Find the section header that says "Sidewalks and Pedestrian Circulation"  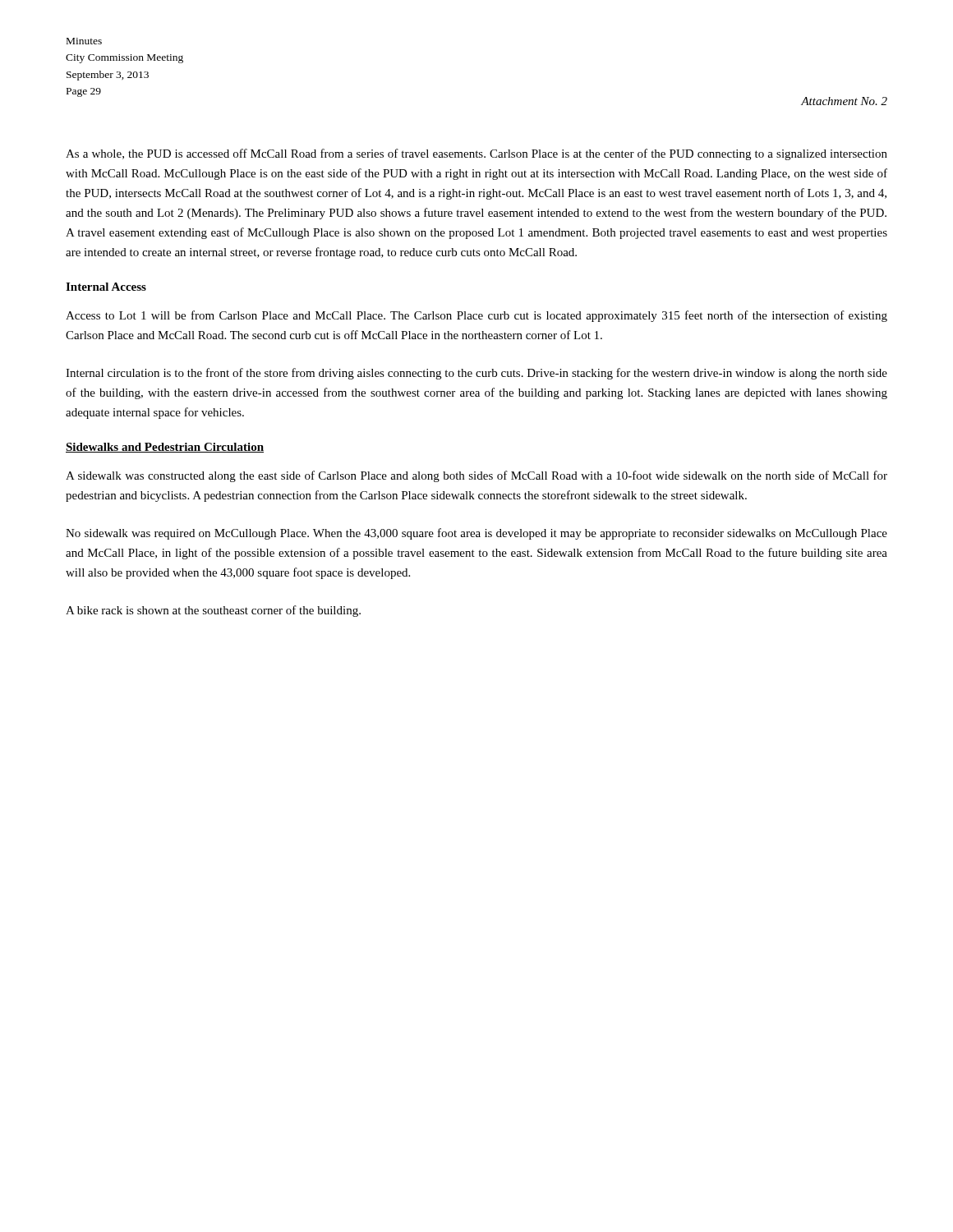point(165,447)
